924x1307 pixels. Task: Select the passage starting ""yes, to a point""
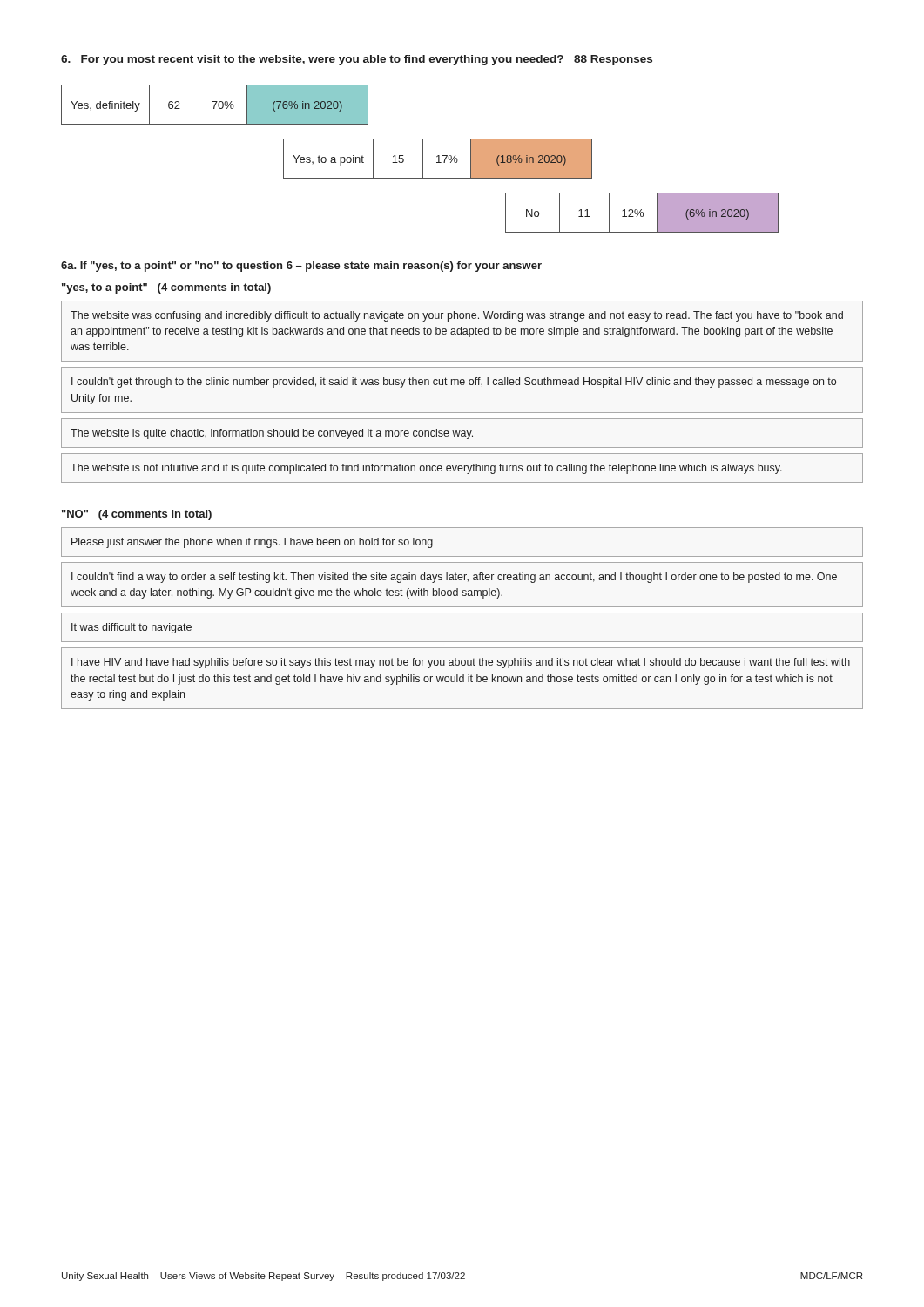166,287
